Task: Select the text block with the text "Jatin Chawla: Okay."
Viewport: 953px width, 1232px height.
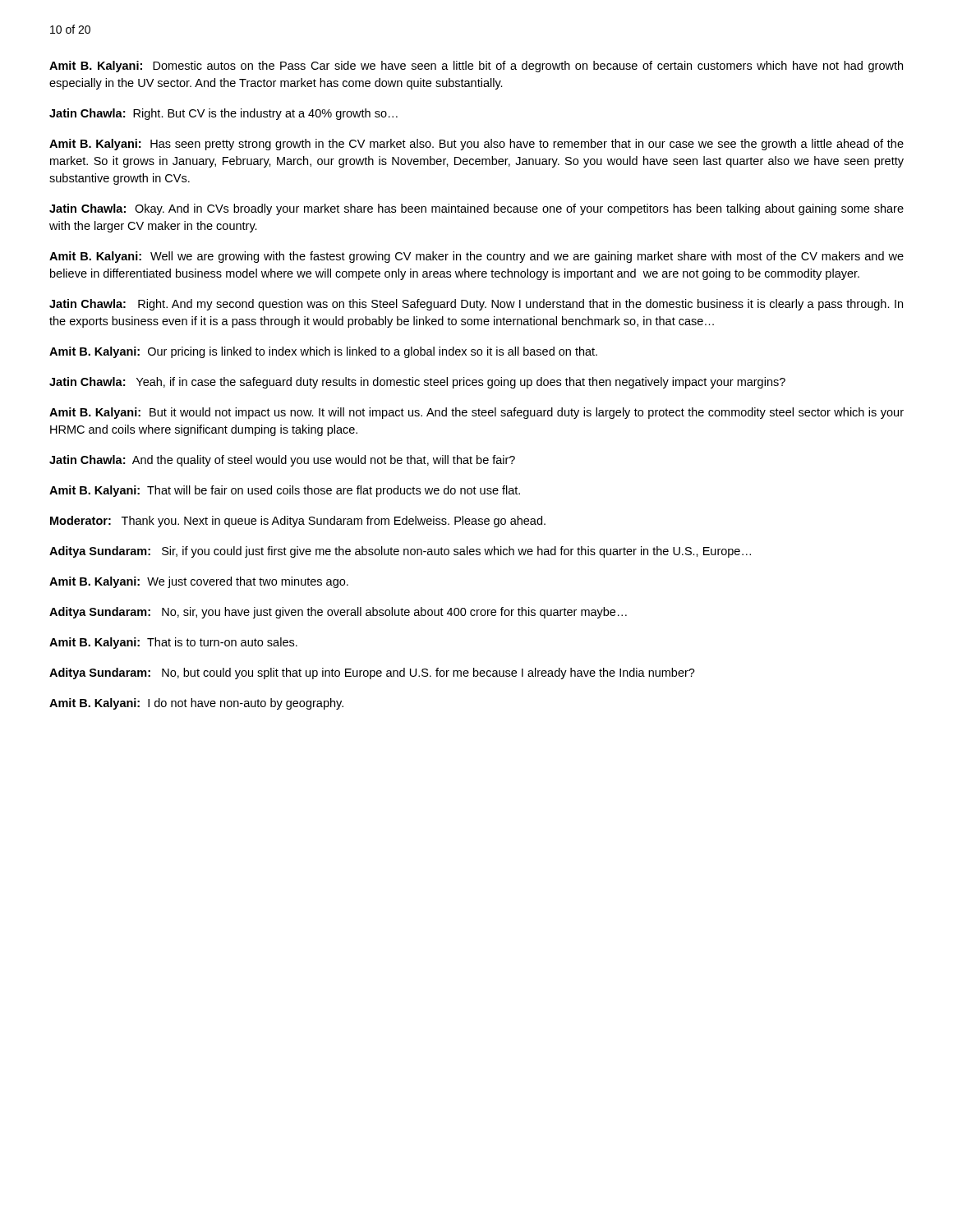Action: click(x=476, y=217)
